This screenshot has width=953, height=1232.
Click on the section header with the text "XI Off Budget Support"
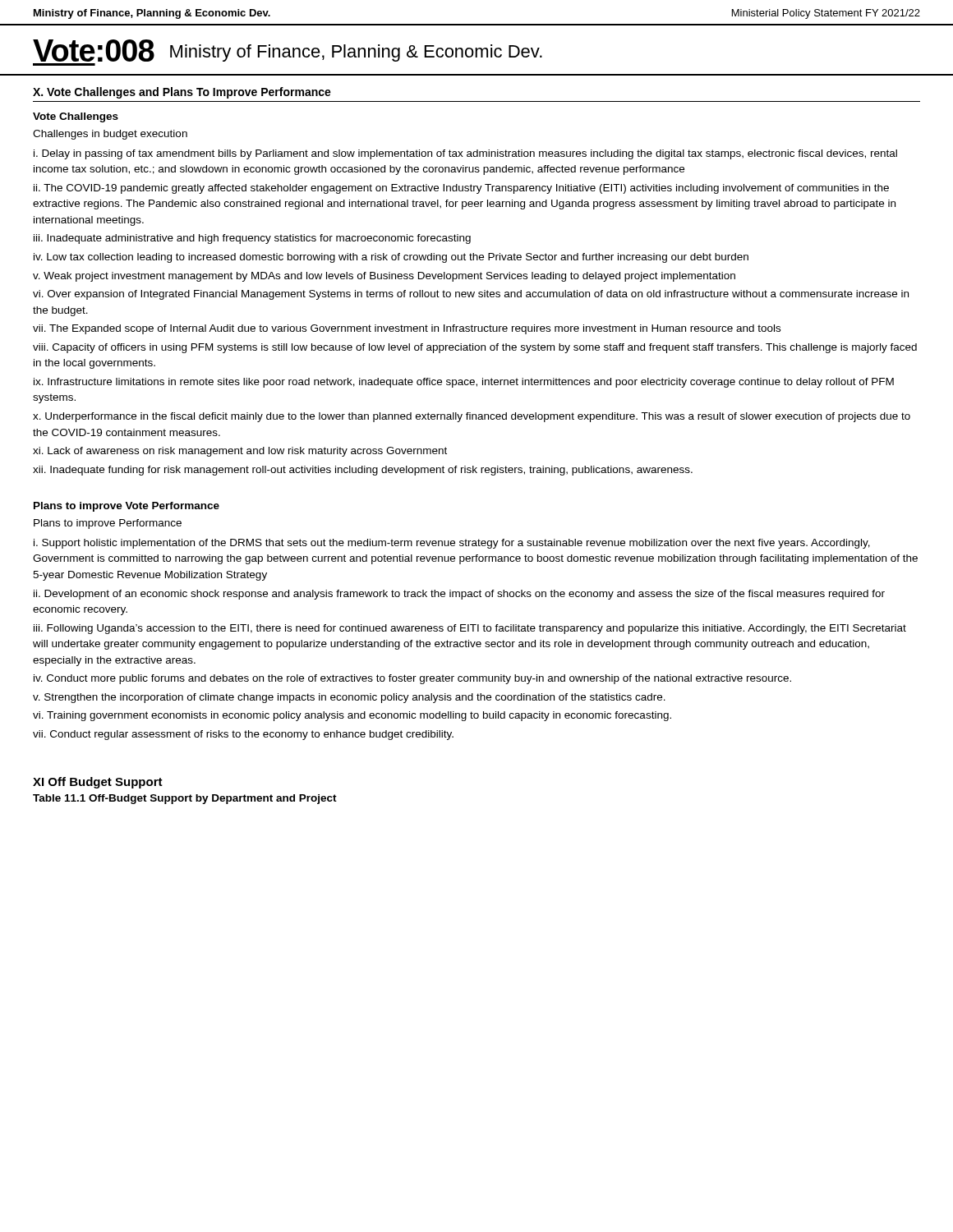(98, 781)
